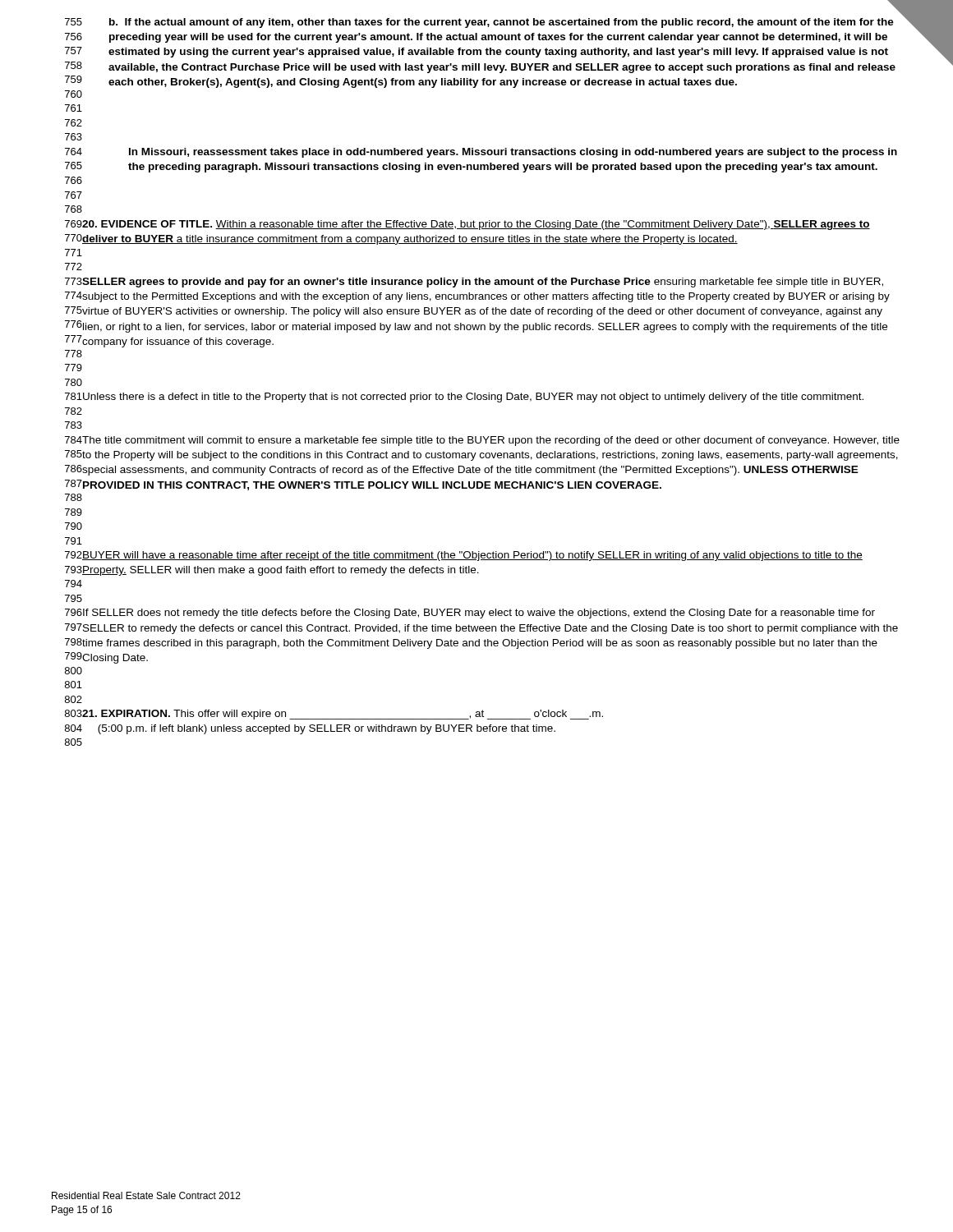Select the text block that reads "796 797 798 799 800 801 If SELLER"
The height and width of the screenshot is (1232, 953).
point(476,649)
